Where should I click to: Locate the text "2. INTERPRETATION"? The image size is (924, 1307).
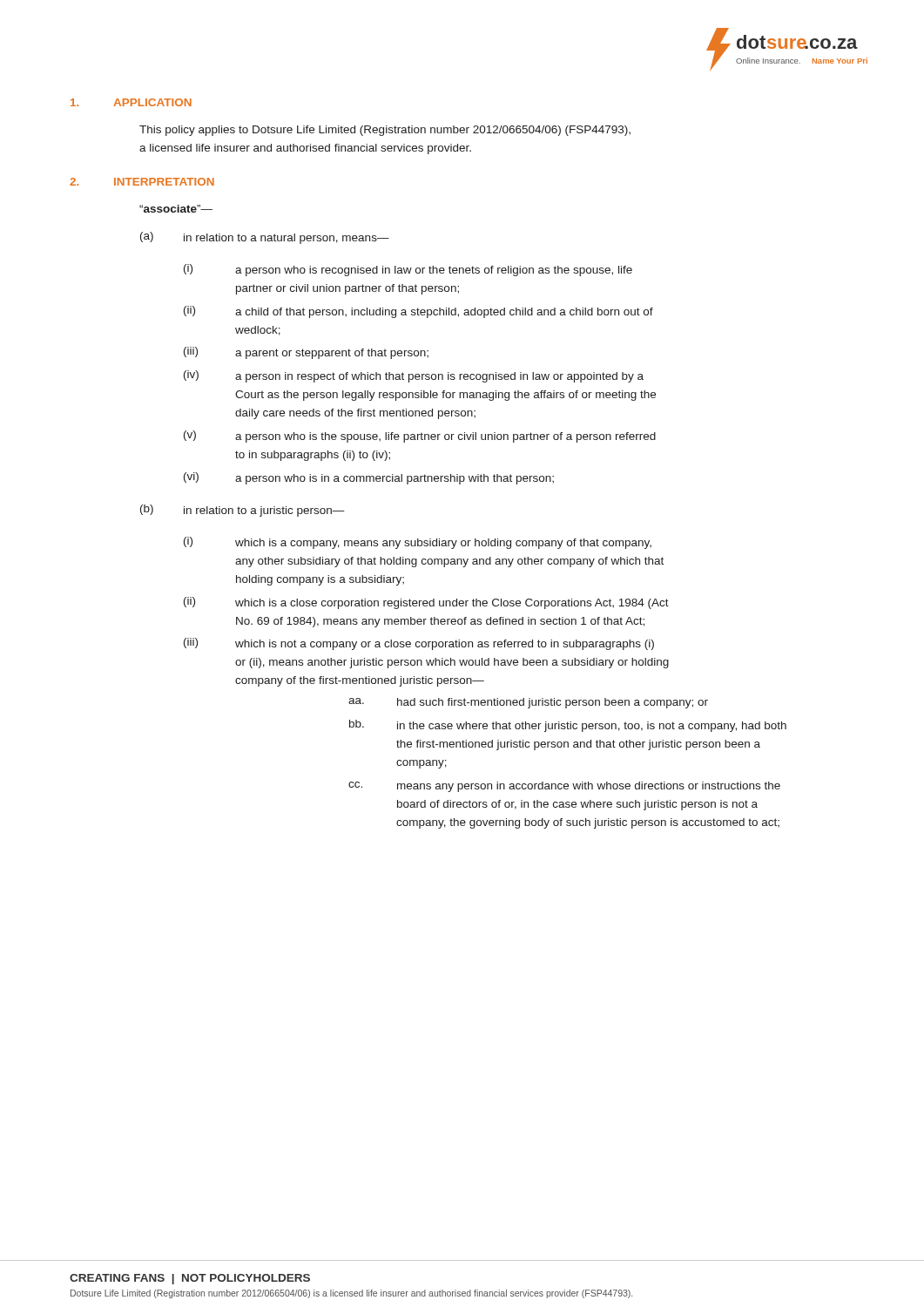[142, 182]
